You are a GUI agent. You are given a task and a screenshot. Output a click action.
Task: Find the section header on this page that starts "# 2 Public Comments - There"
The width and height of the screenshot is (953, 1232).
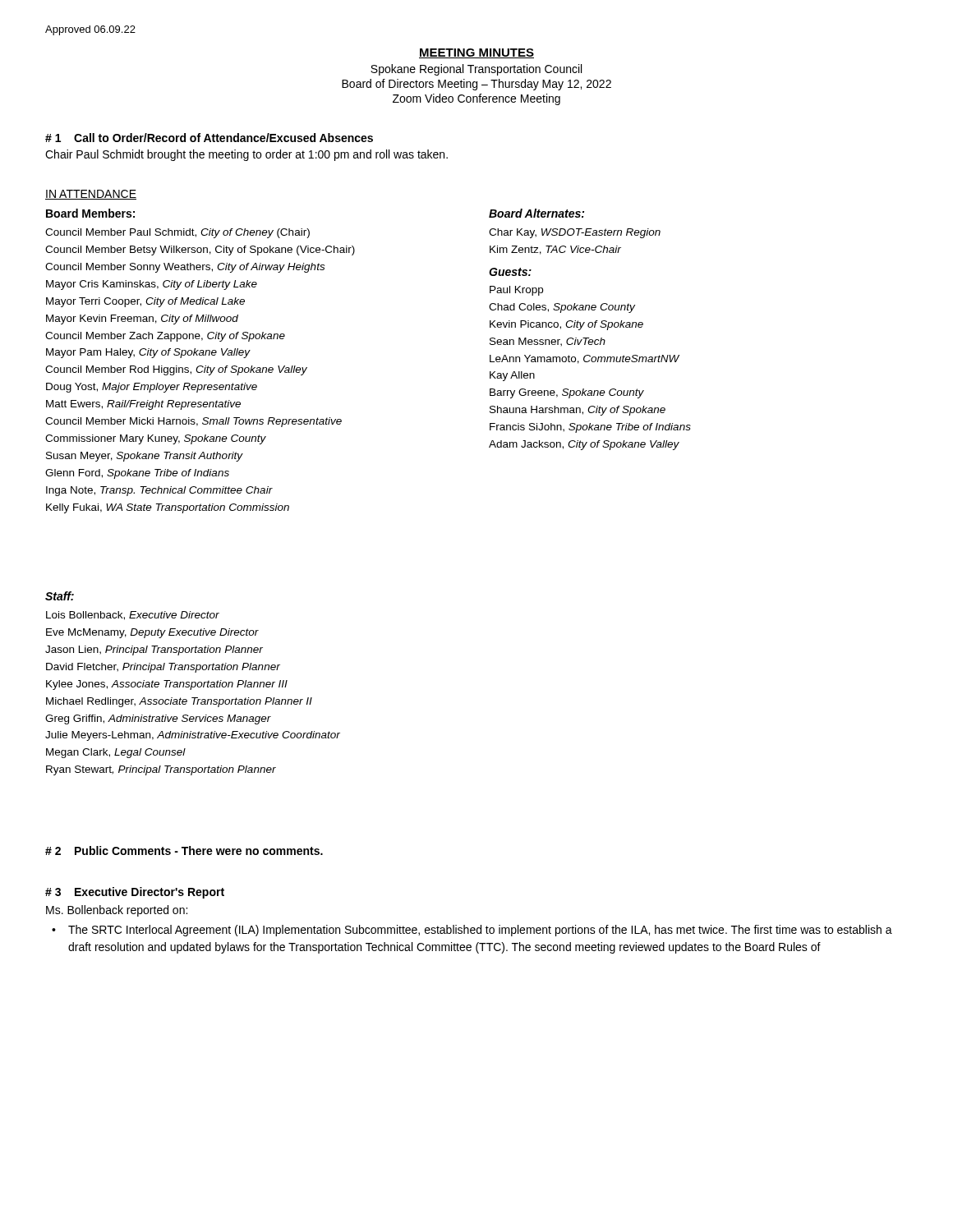pos(184,851)
